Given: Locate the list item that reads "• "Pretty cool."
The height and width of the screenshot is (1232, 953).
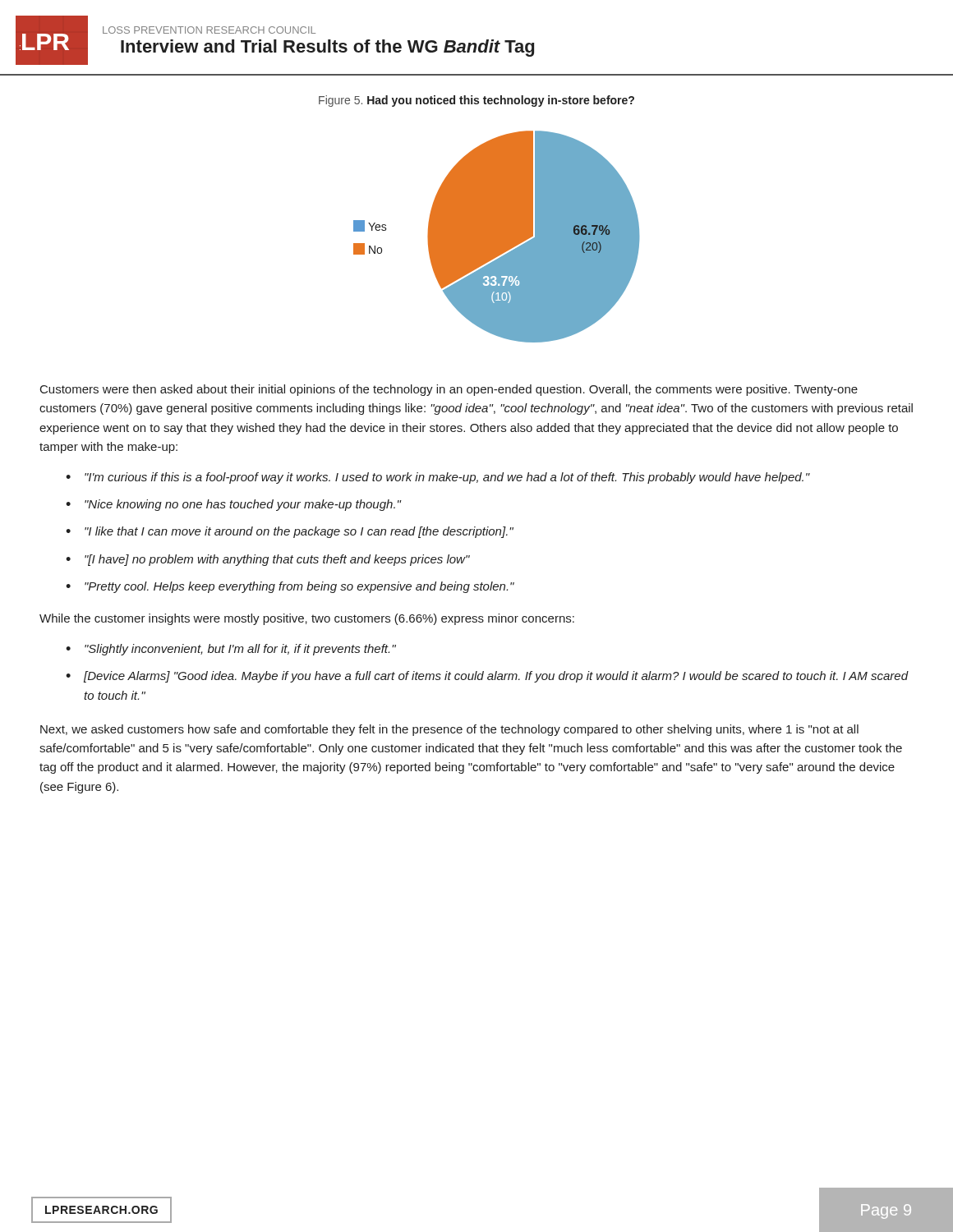Looking at the screenshot, I should 490,587.
